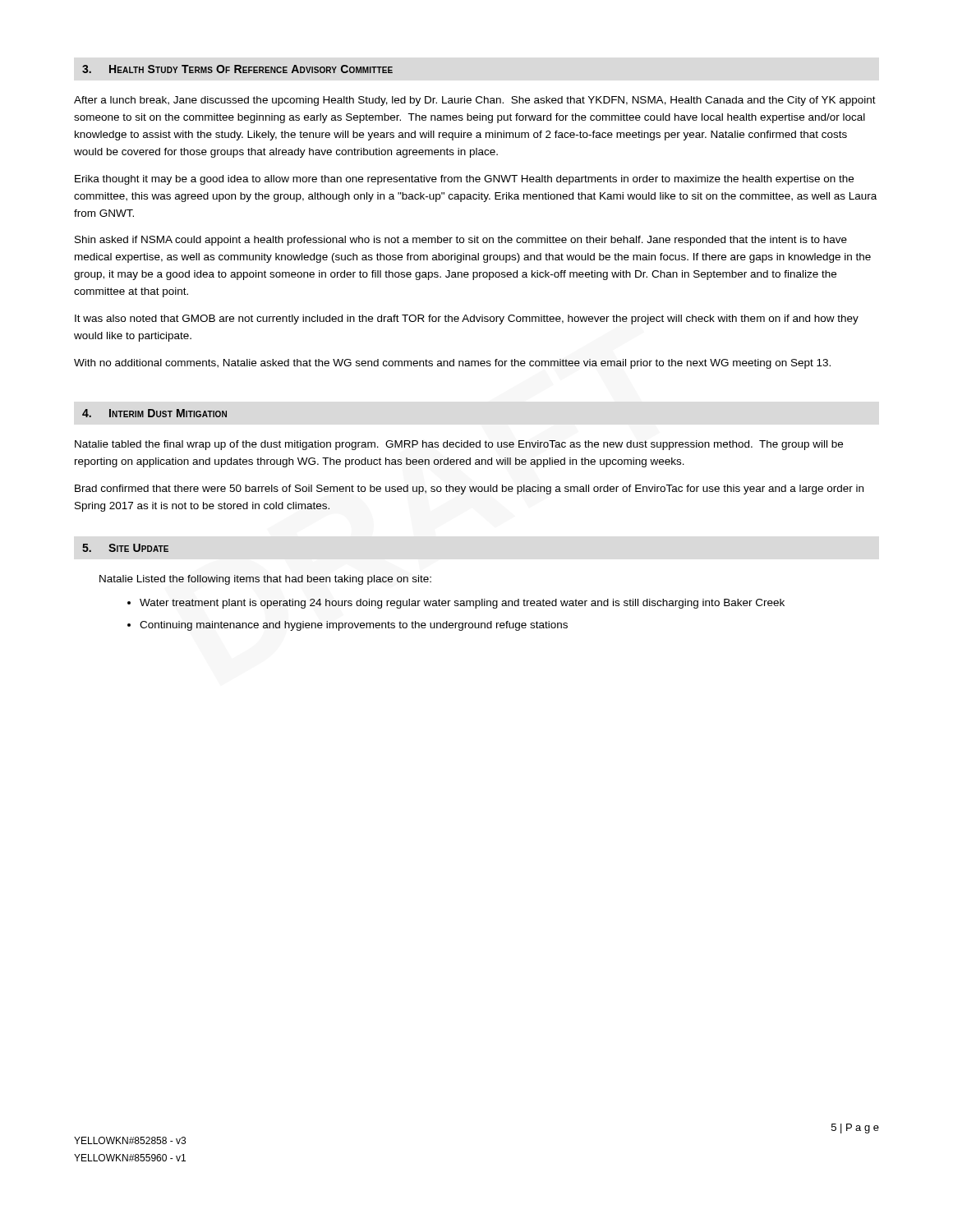Select the passage starting "4. Interim Dust Mitigation"
953x1232 pixels.
[x=155, y=413]
